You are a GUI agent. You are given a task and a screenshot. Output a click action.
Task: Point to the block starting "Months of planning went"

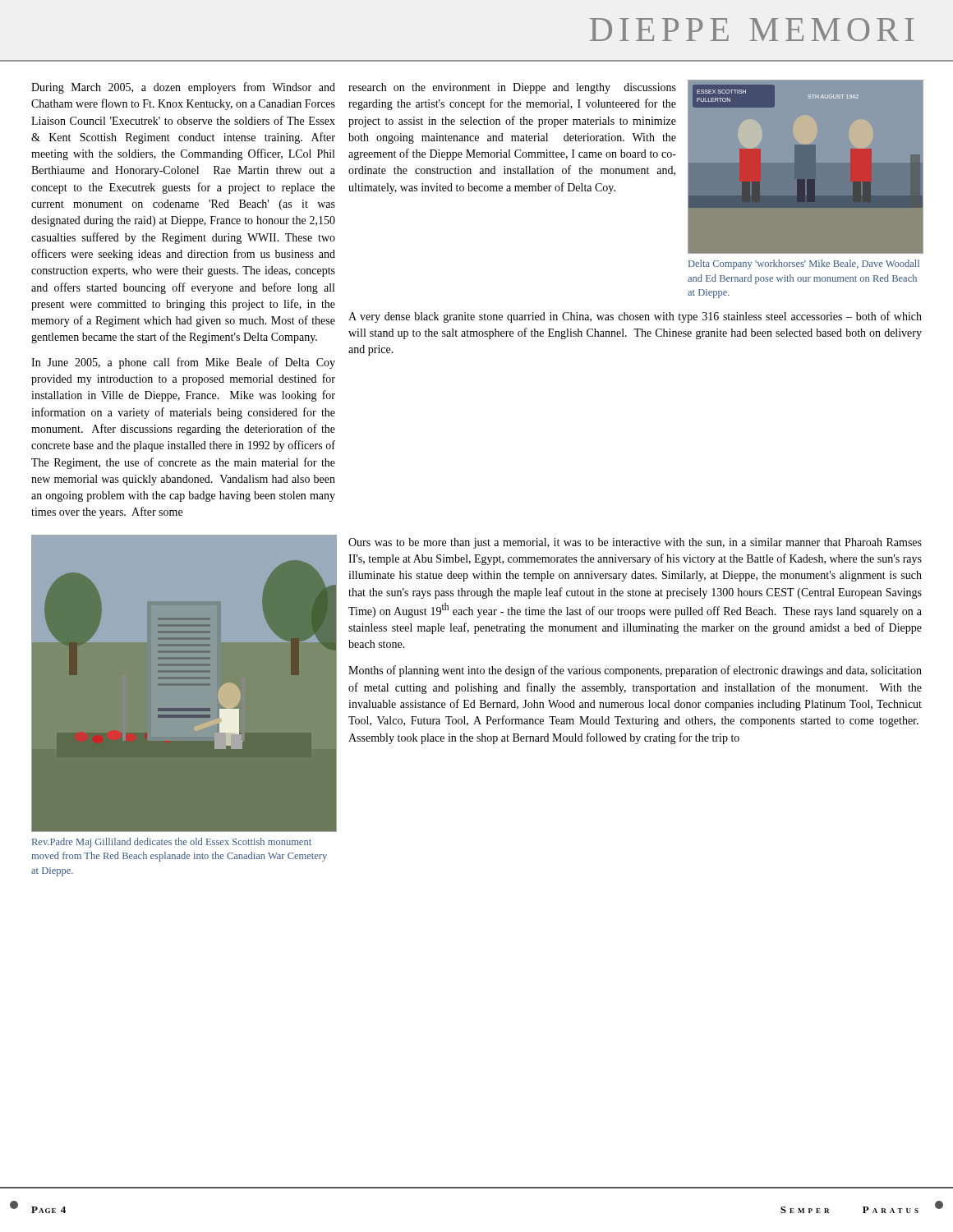[x=635, y=705]
